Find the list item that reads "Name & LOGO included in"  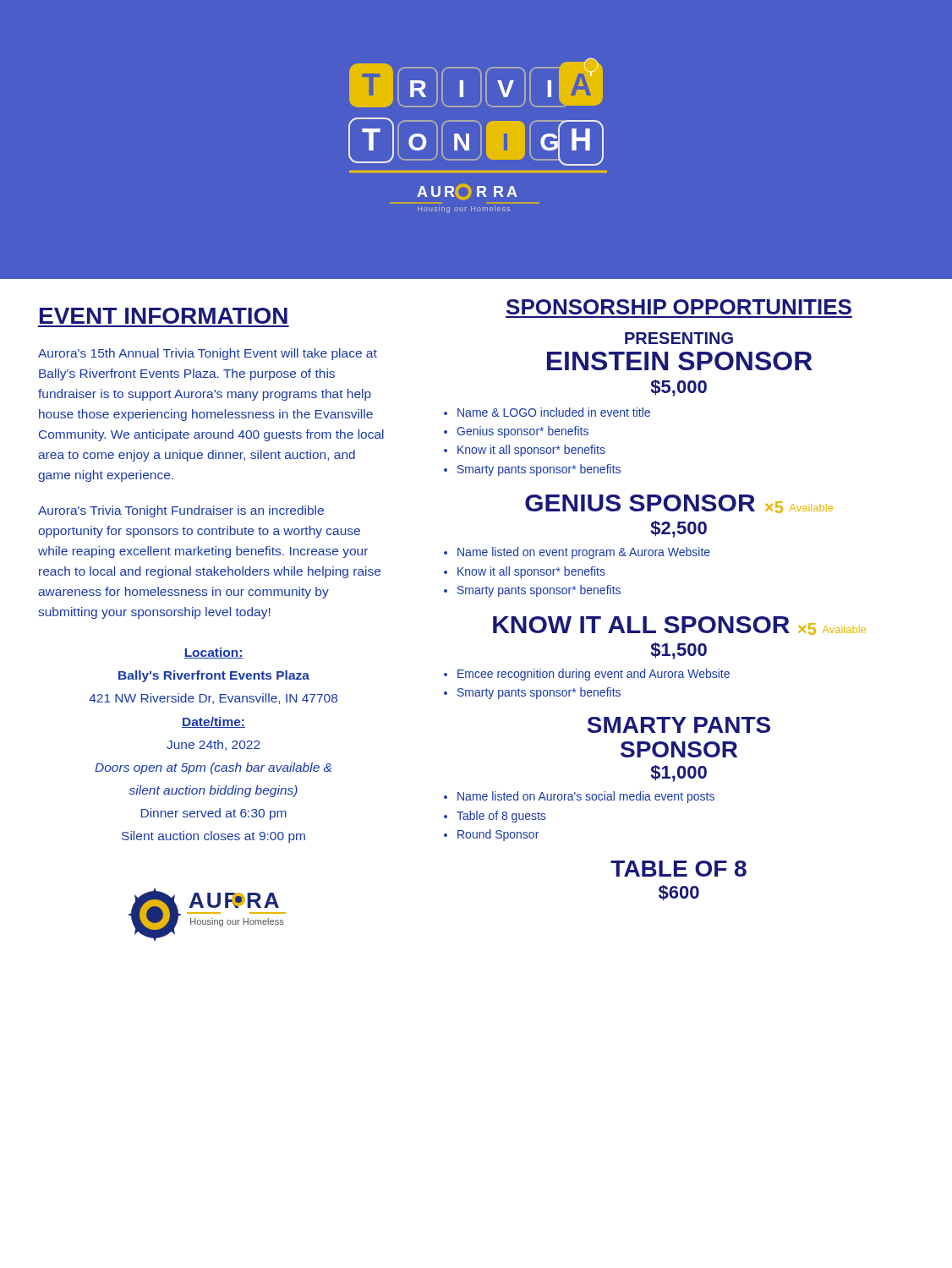[x=554, y=412]
